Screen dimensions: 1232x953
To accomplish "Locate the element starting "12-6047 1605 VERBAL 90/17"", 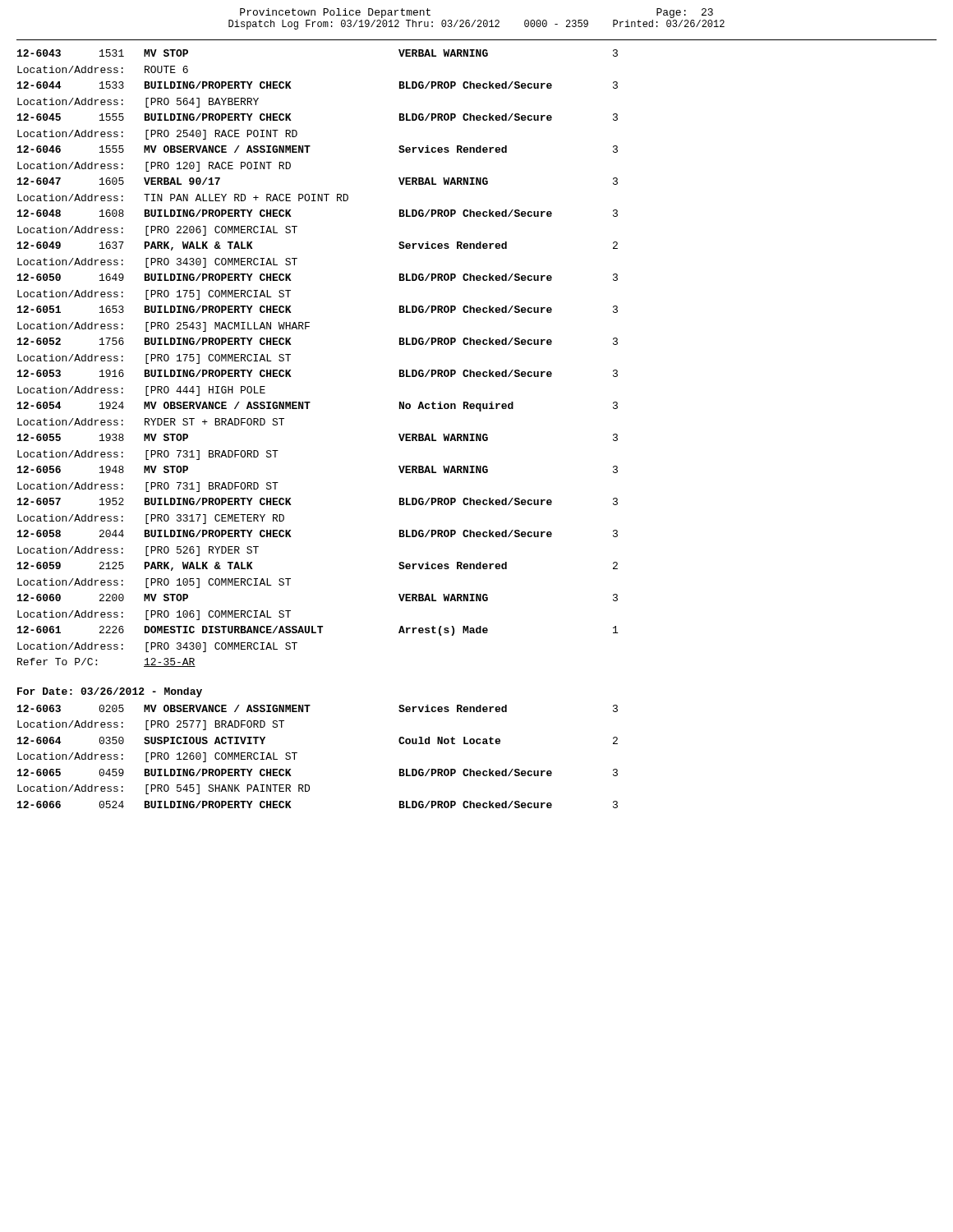I will click(476, 190).
